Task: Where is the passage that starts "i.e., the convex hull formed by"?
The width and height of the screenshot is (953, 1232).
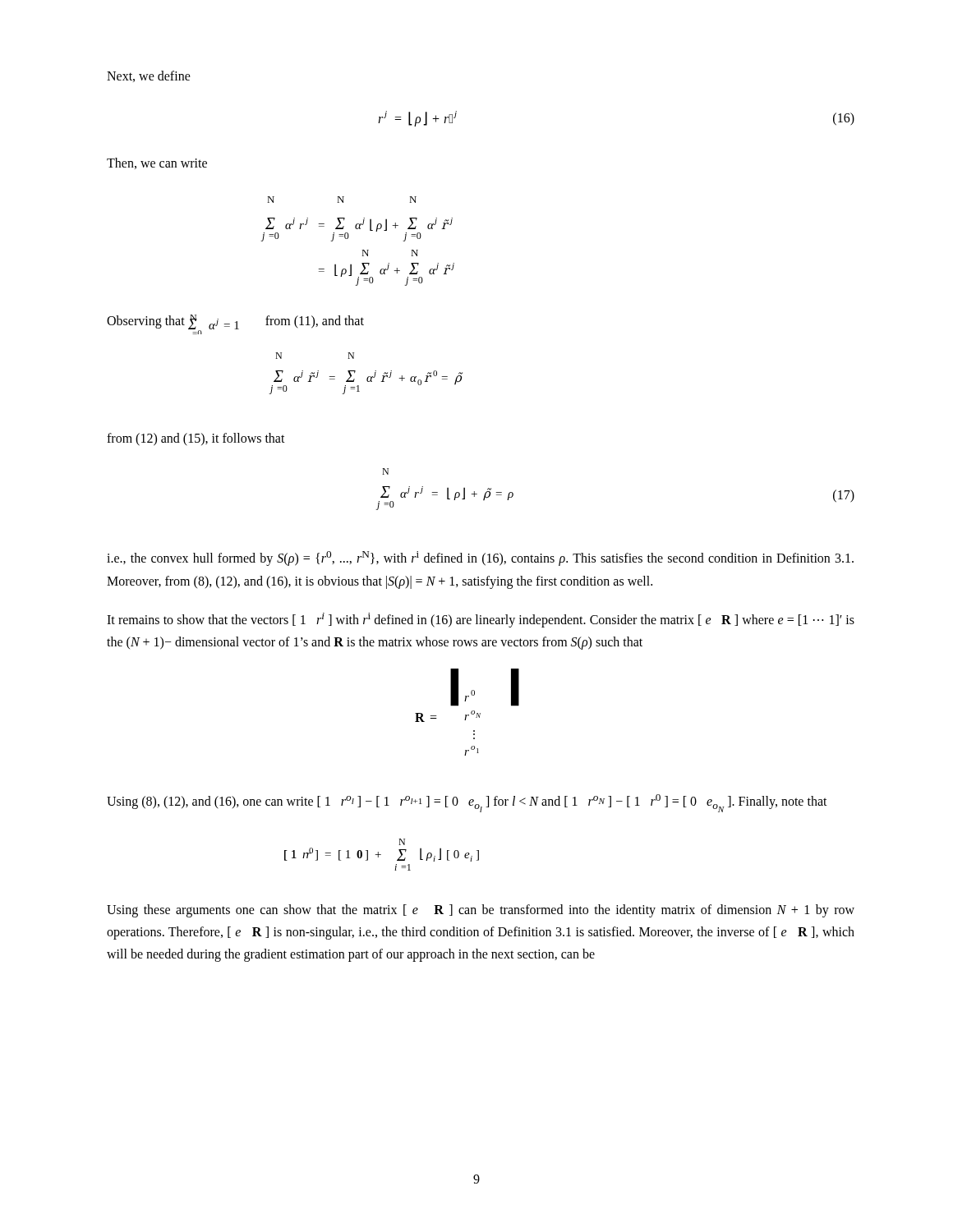Action: click(x=481, y=568)
